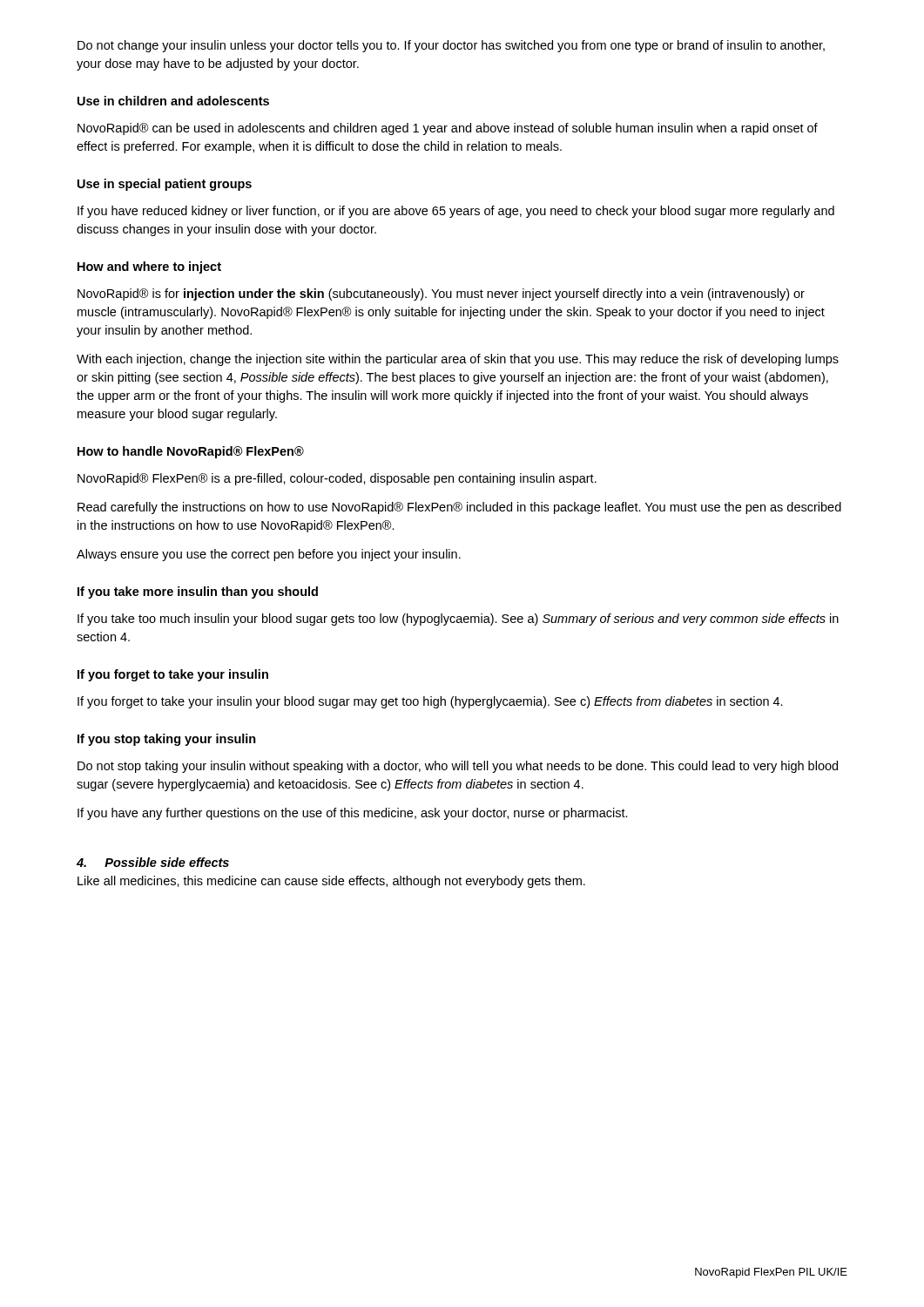Image resolution: width=924 pixels, height=1307 pixels.
Task: Point to the block beginning "If you take too much"
Action: coord(458,628)
